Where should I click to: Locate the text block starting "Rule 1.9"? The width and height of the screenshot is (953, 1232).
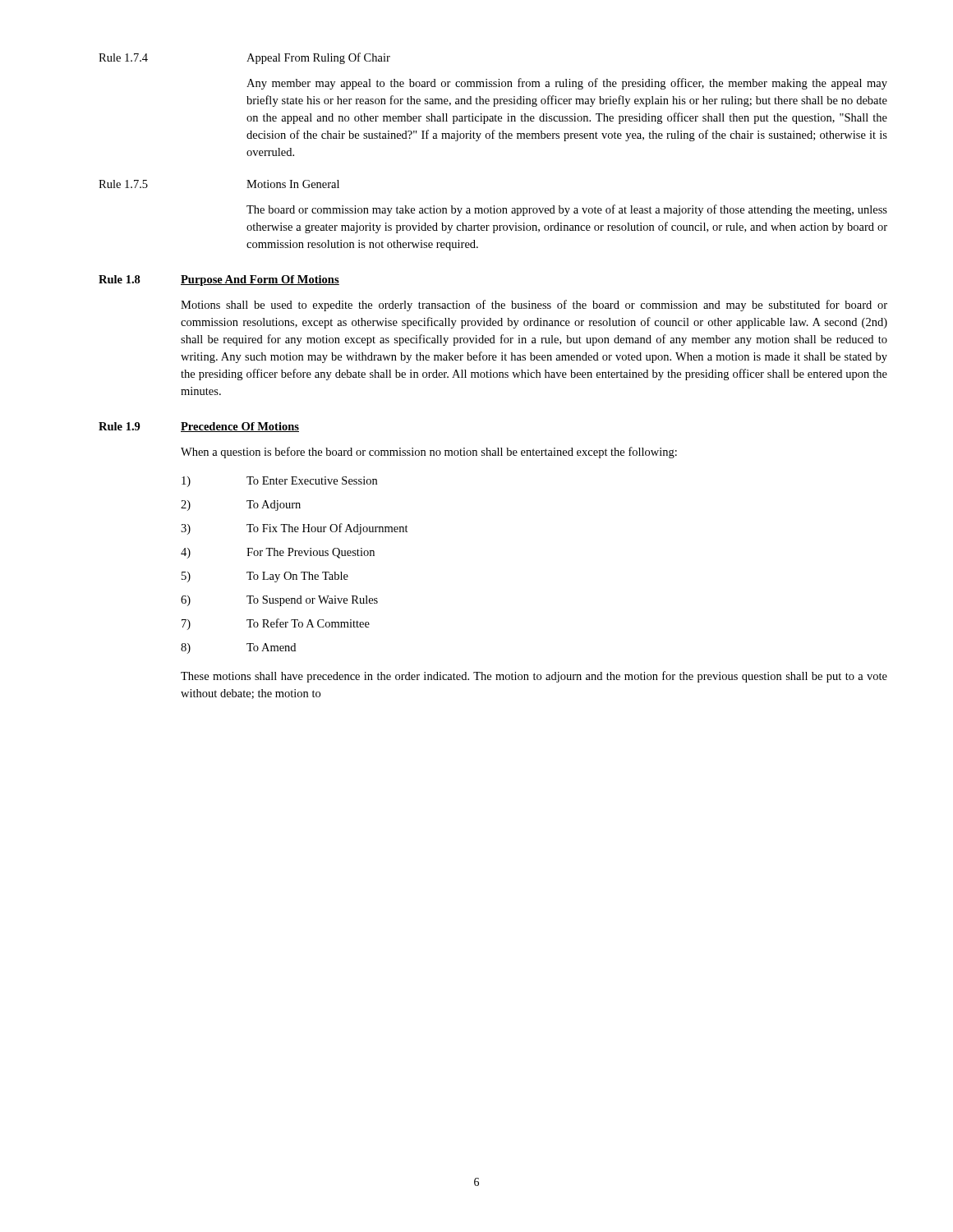(x=119, y=426)
